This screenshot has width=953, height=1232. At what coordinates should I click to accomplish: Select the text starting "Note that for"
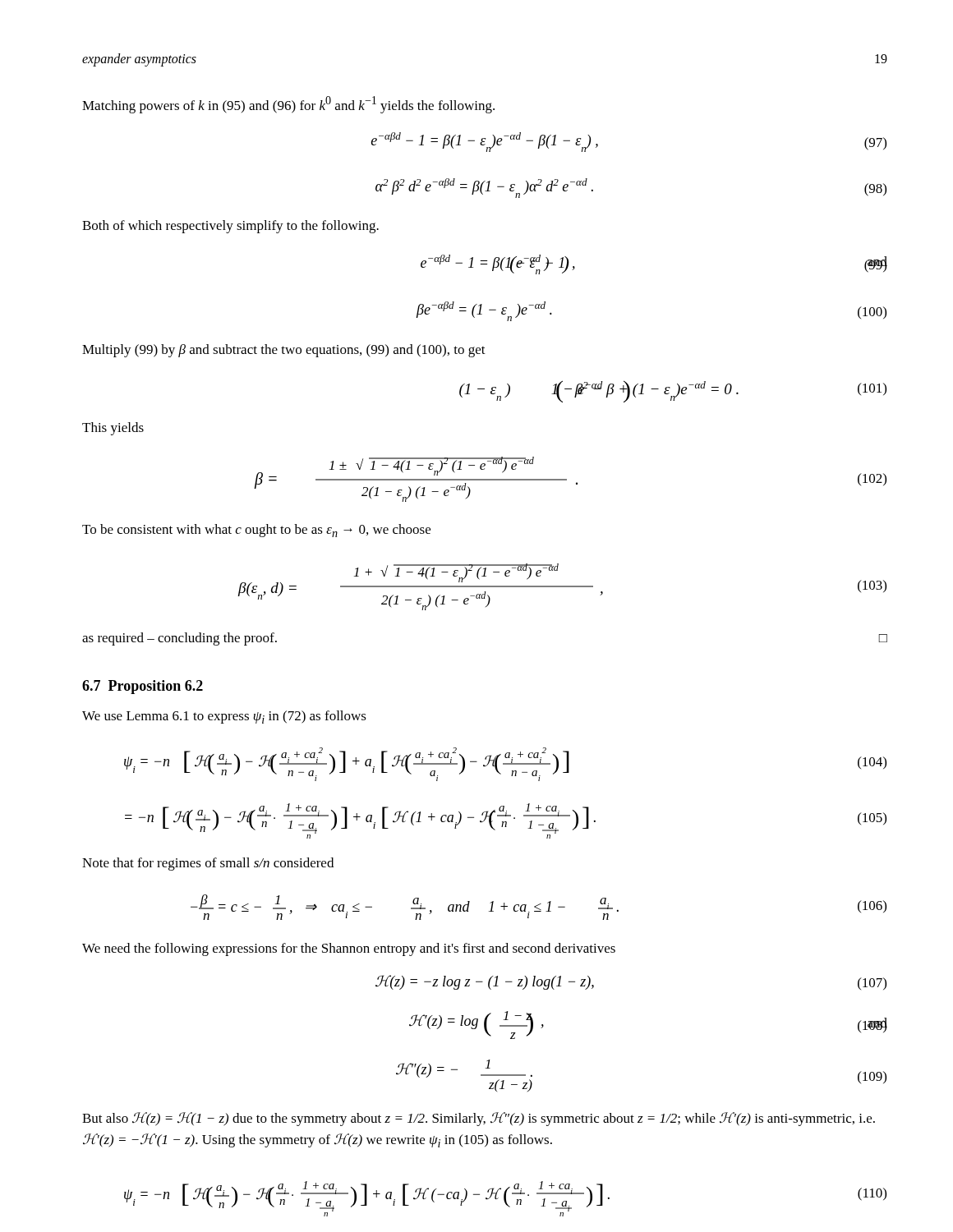(x=208, y=864)
